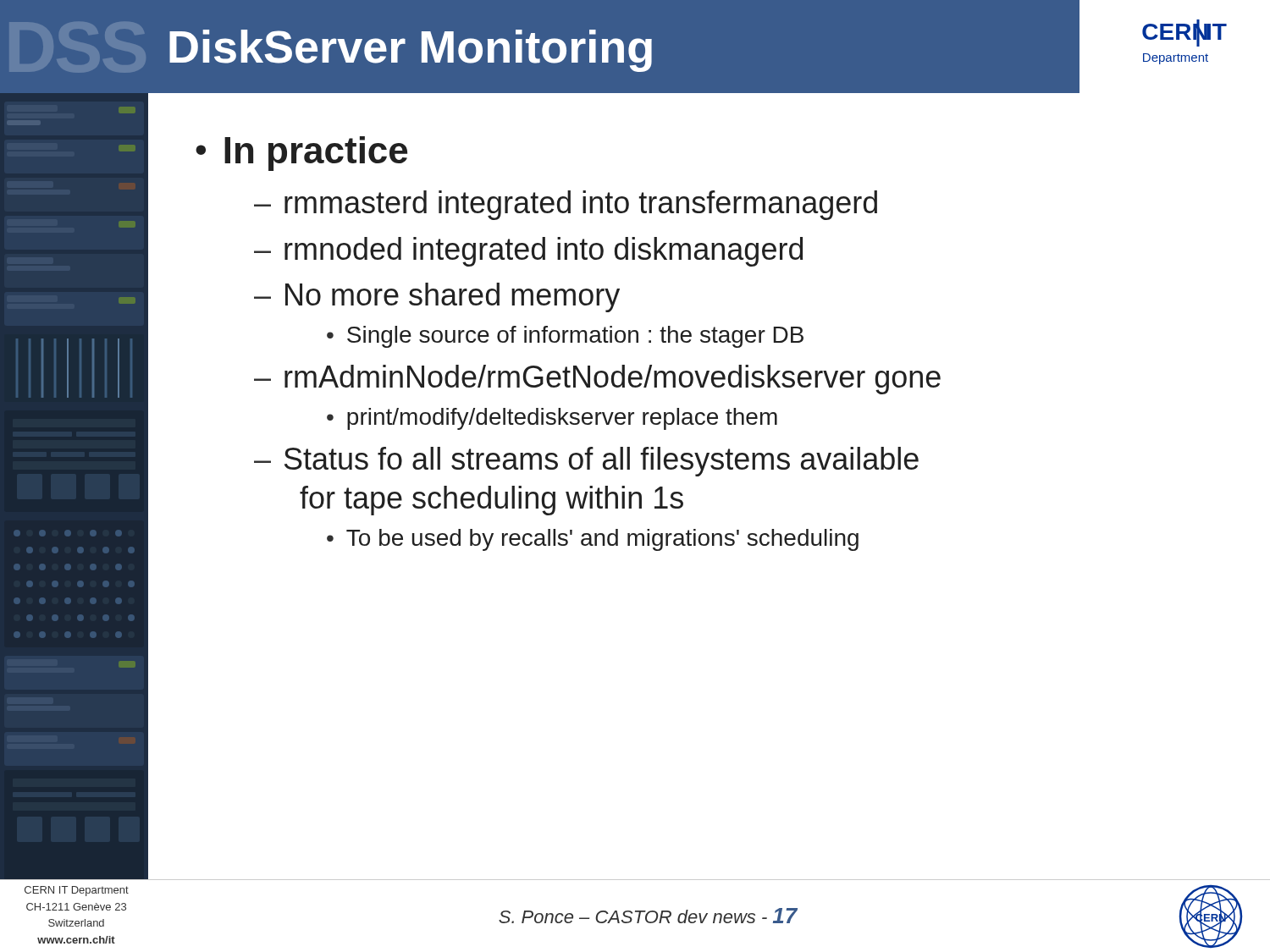Select the list item with the text "• To be"
The image size is (1270, 952).
(593, 538)
